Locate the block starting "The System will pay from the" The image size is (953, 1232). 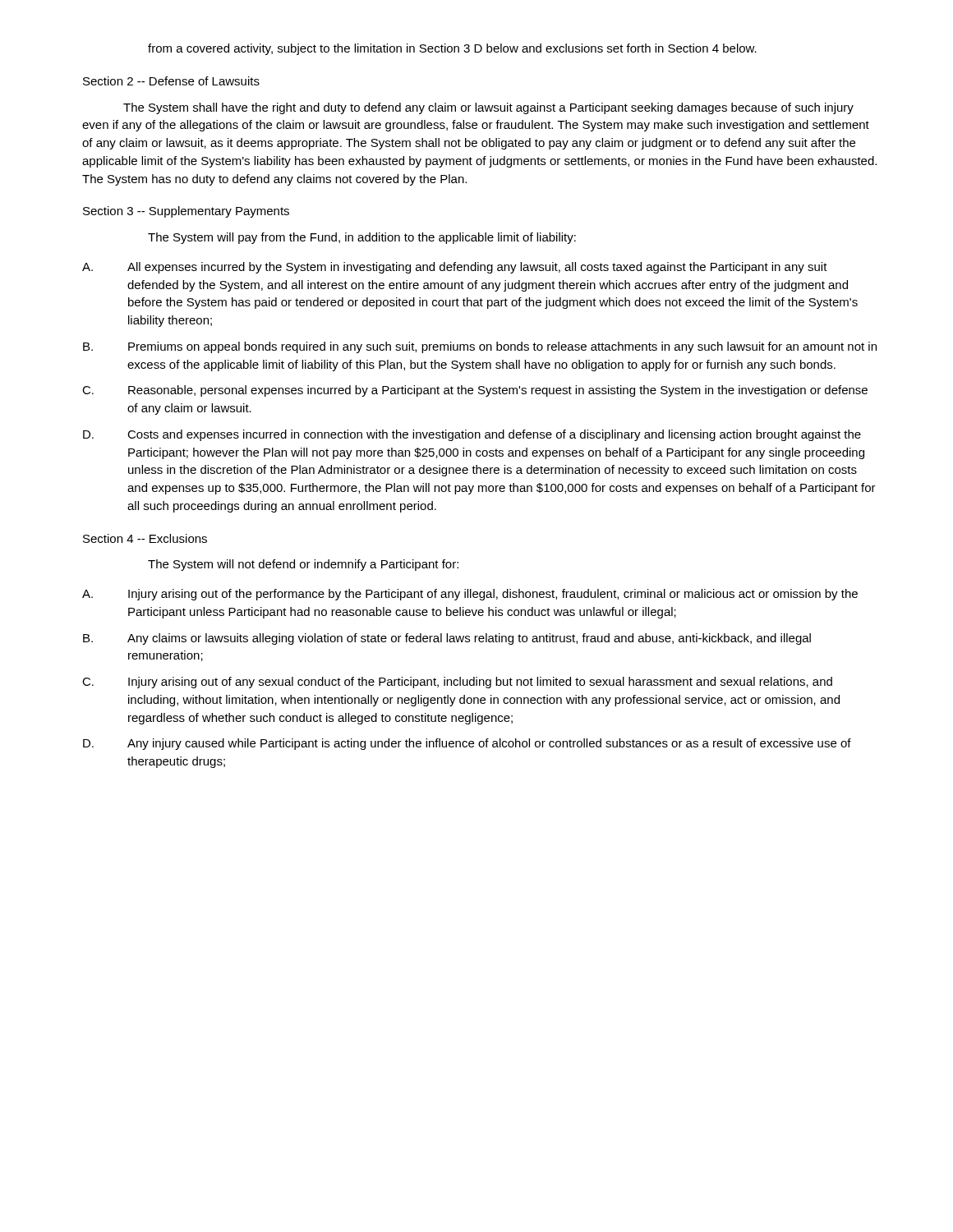tap(362, 237)
